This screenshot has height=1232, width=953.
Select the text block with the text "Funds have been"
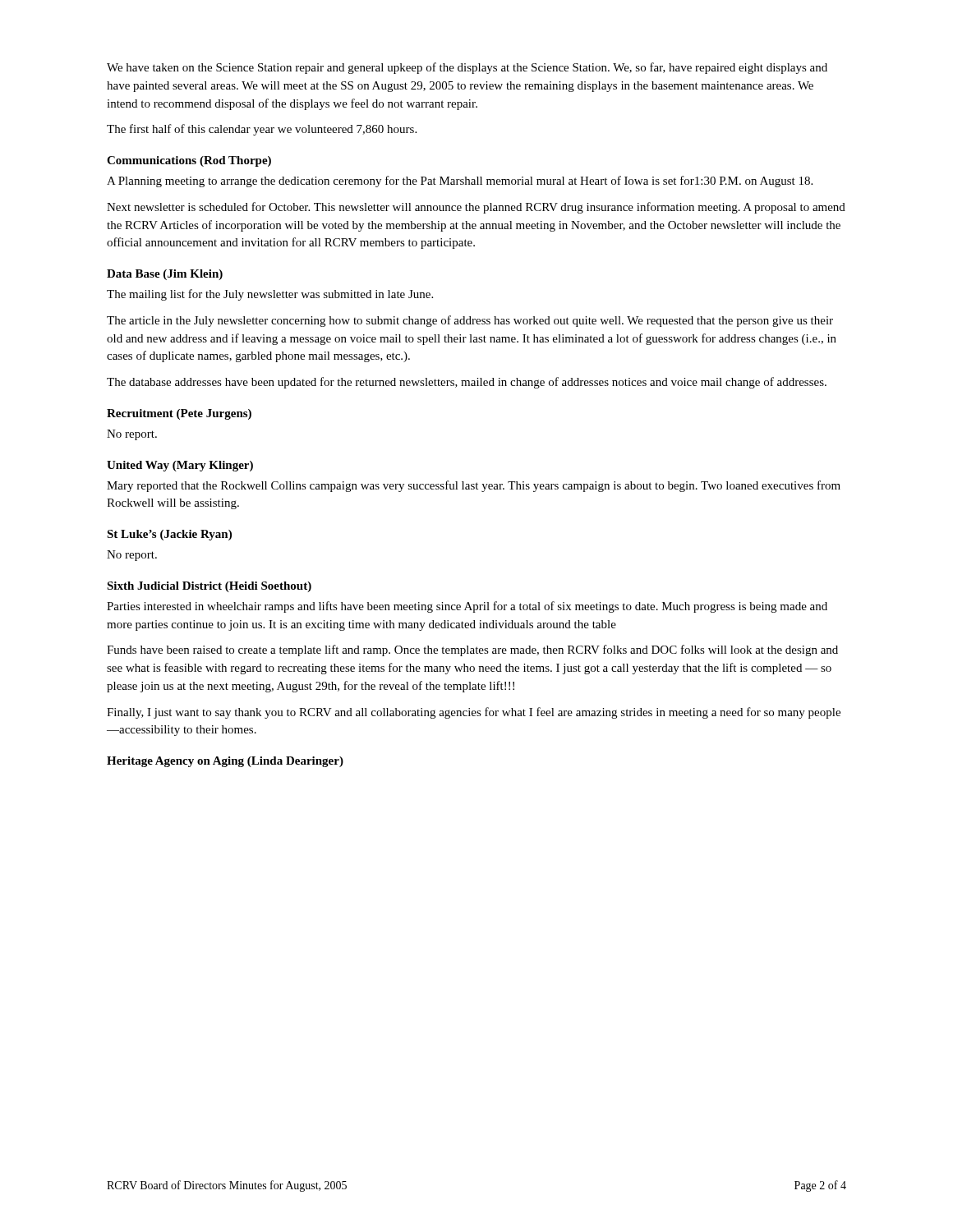tap(473, 668)
